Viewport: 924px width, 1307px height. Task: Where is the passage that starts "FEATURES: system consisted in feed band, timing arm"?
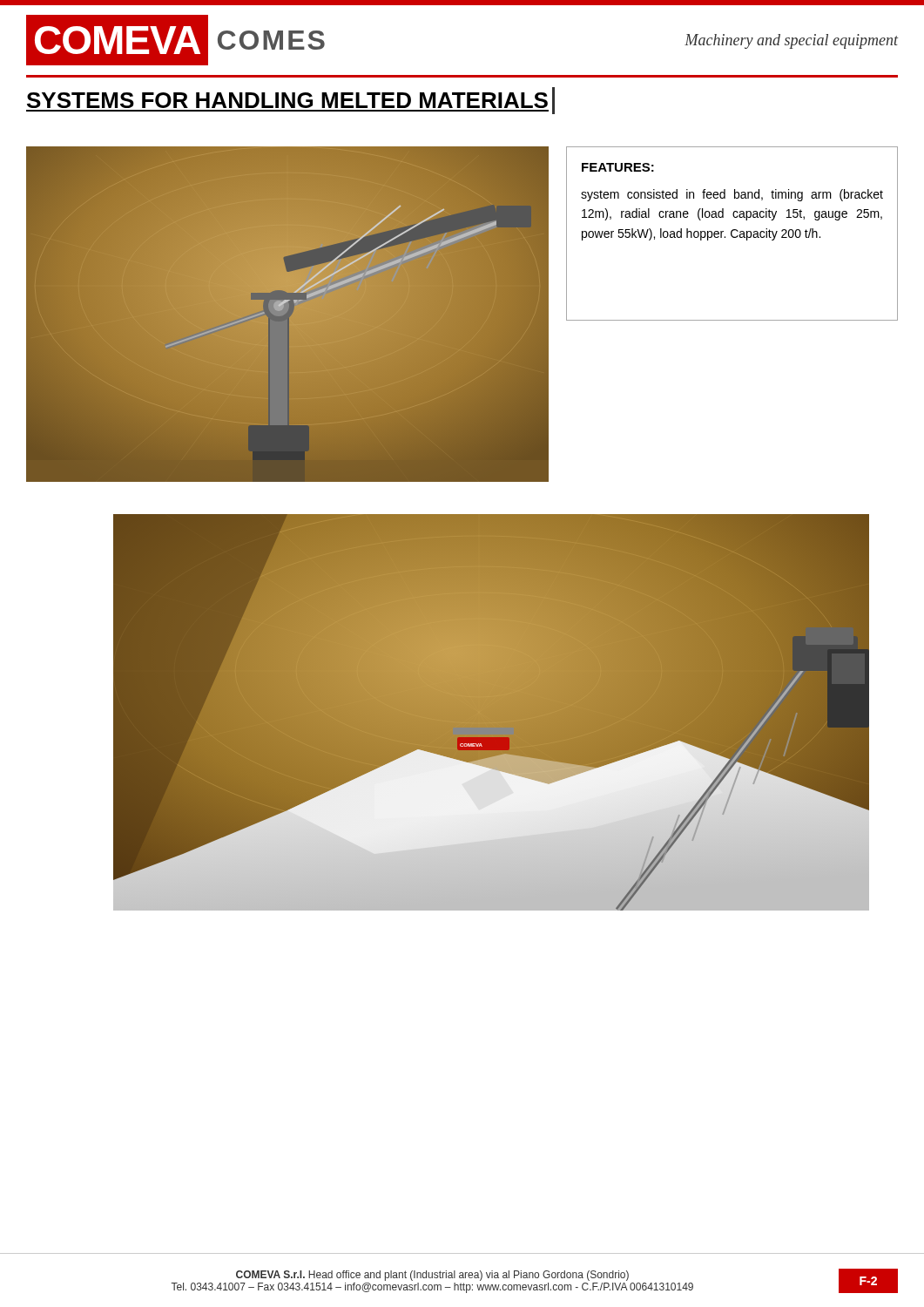click(x=732, y=201)
